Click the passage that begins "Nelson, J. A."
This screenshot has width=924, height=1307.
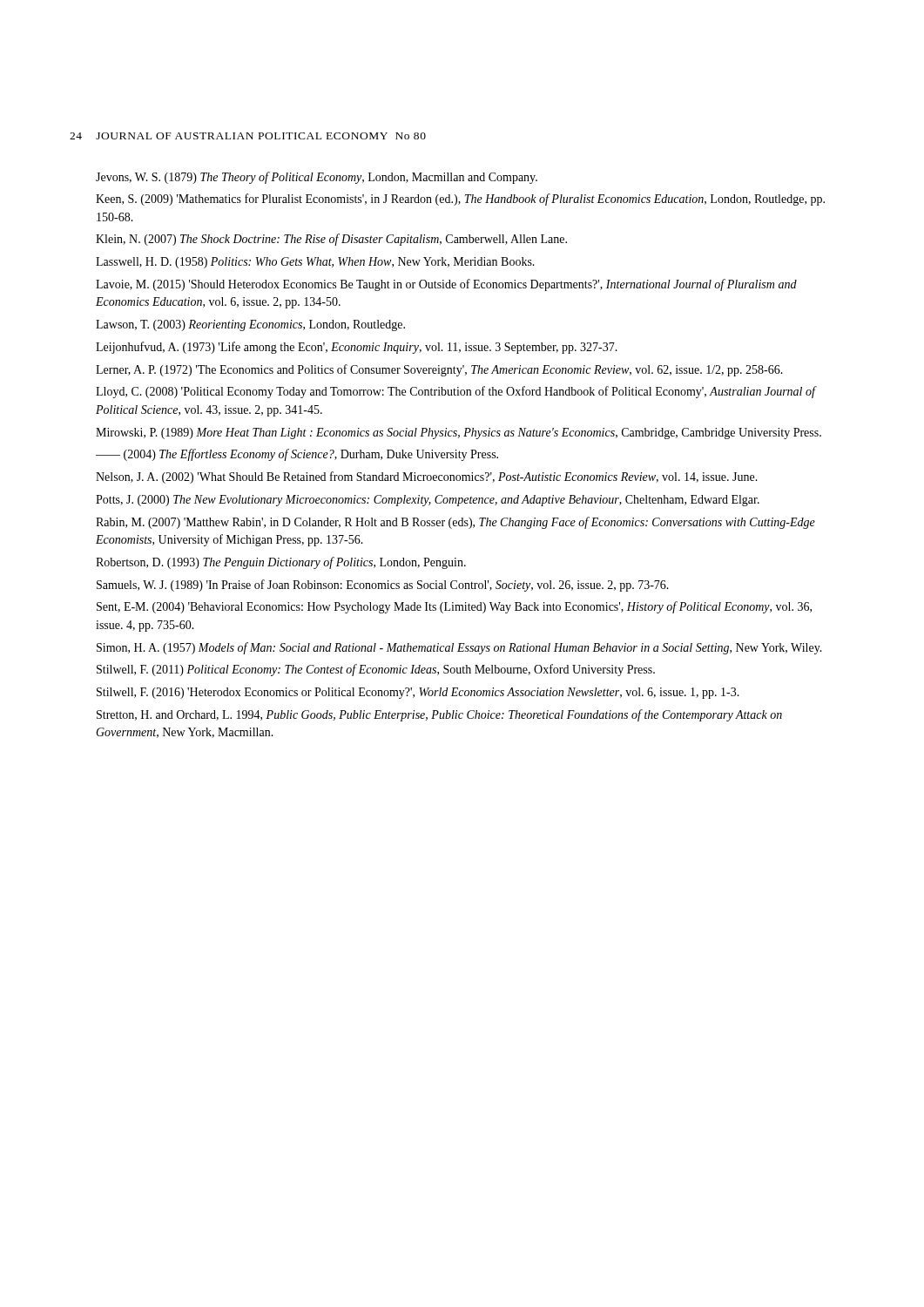click(x=427, y=477)
